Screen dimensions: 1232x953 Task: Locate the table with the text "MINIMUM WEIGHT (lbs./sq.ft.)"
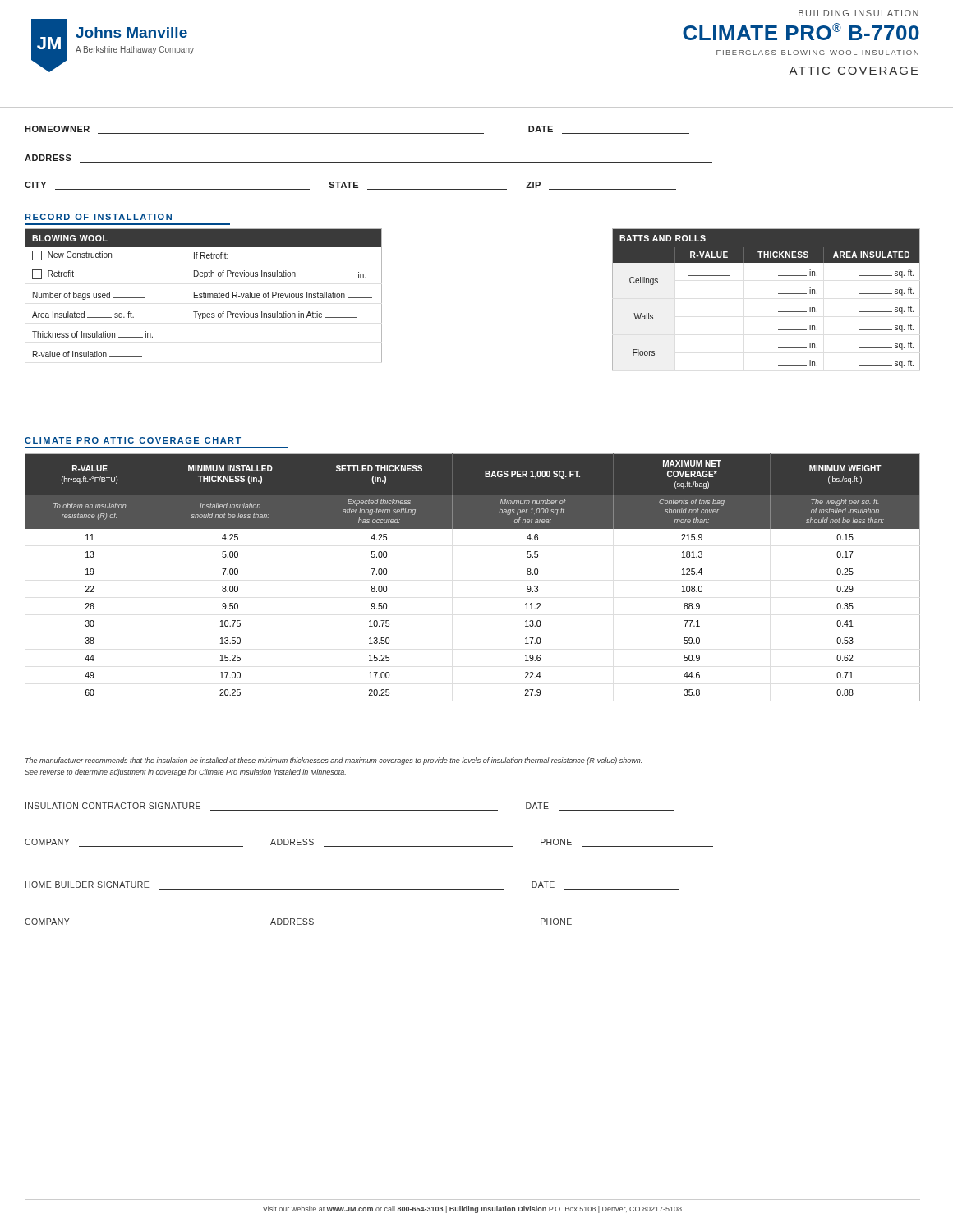pyautogui.click(x=472, y=577)
